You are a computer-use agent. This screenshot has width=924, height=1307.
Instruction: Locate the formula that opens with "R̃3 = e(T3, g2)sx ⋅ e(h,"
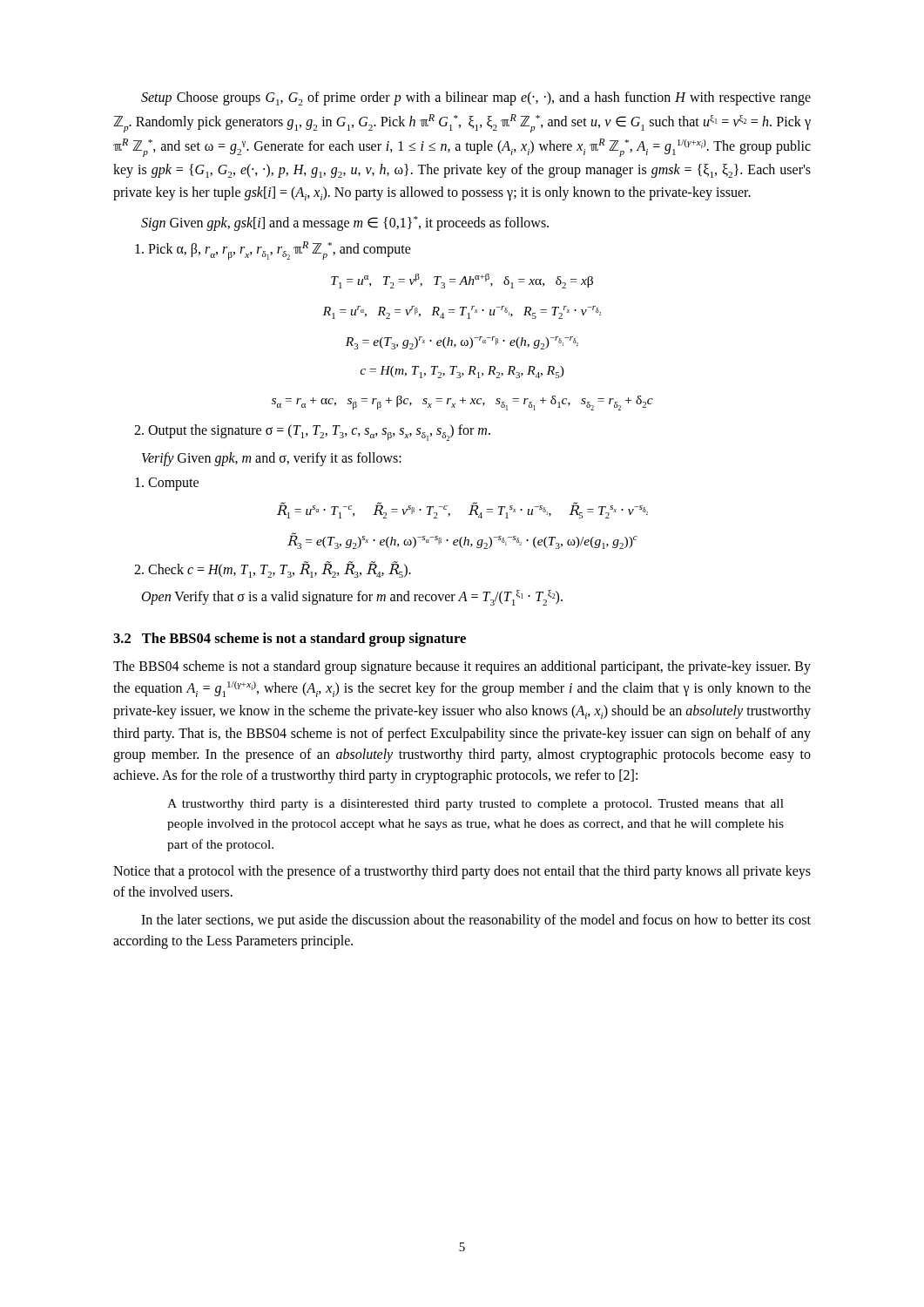[x=462, y=541]
